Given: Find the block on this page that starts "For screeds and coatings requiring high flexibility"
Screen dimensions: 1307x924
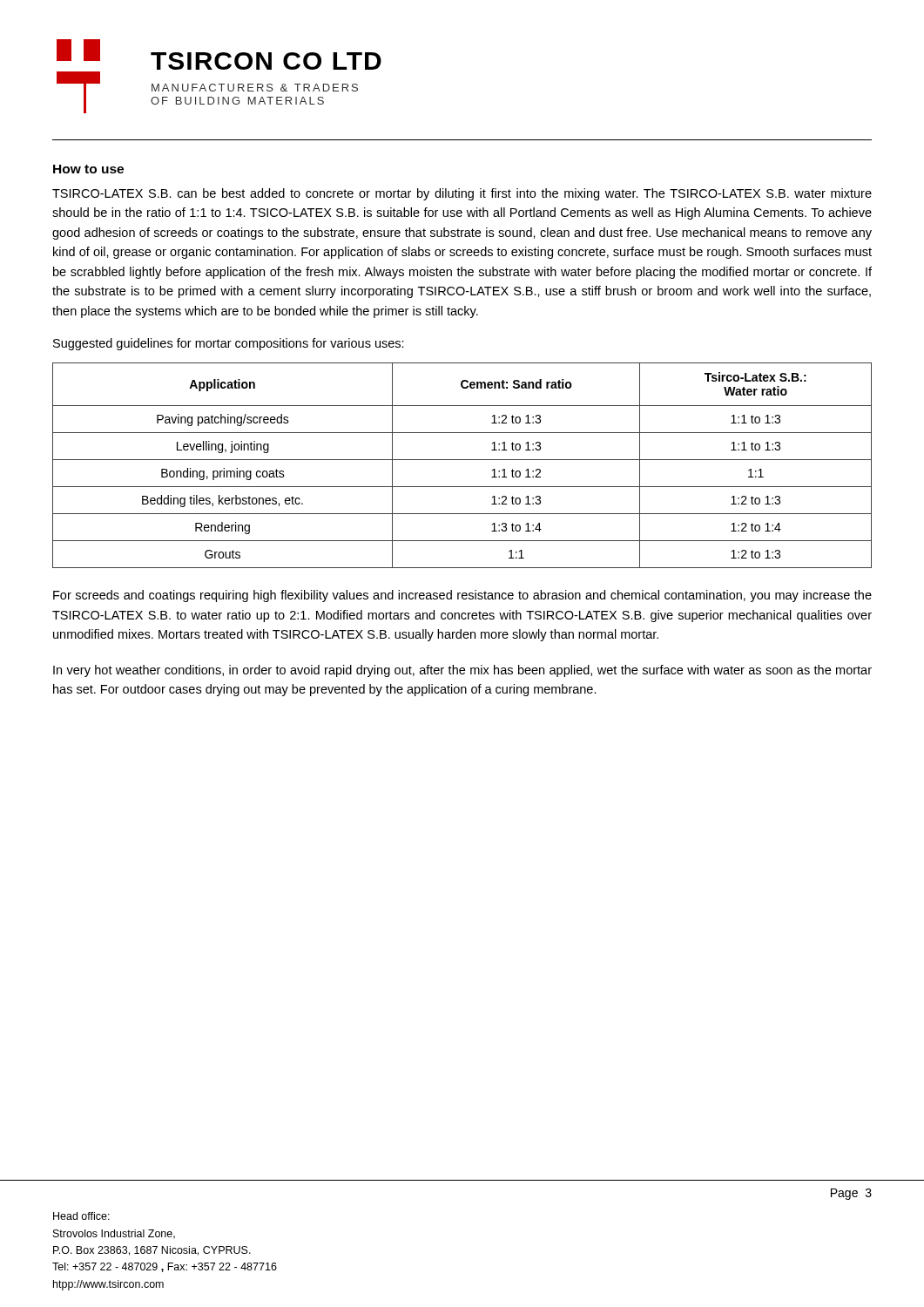Looking at the screenshot, I should pyautogui.click(x=462, y=615).
